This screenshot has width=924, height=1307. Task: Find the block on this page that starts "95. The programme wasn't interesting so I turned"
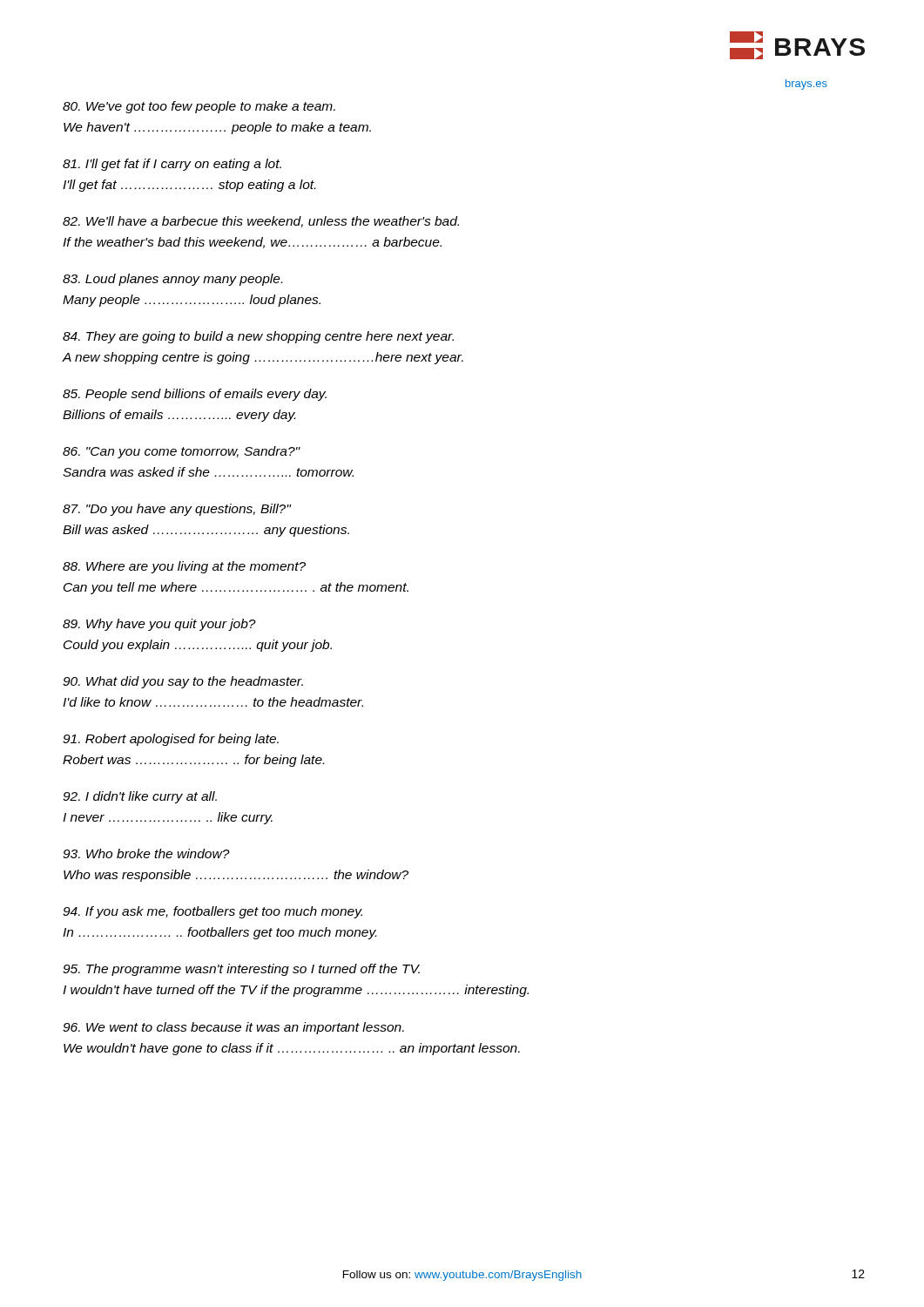pyautogui.click(x=462, y=980)
